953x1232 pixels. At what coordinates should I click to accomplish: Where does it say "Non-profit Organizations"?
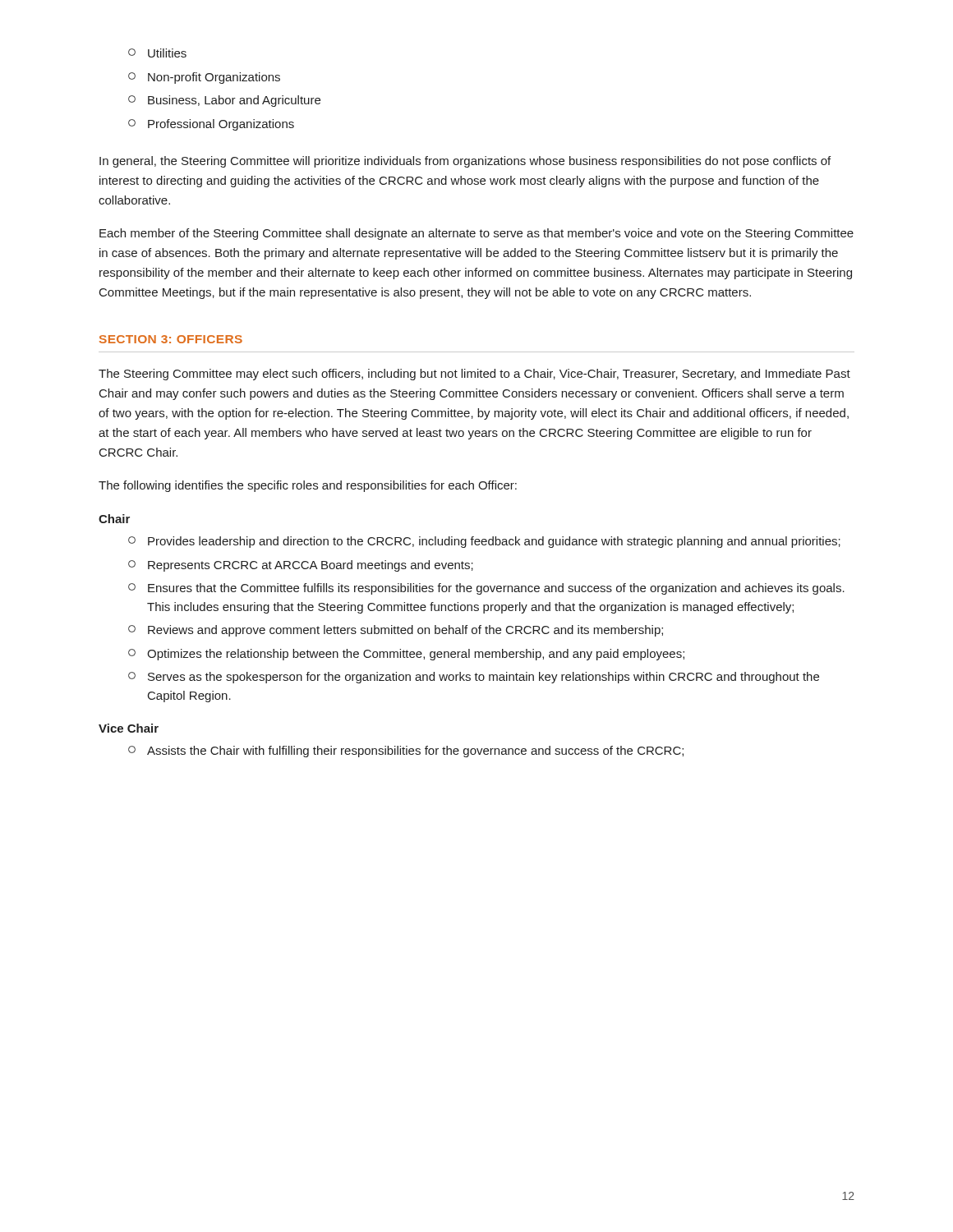[204, 77]
